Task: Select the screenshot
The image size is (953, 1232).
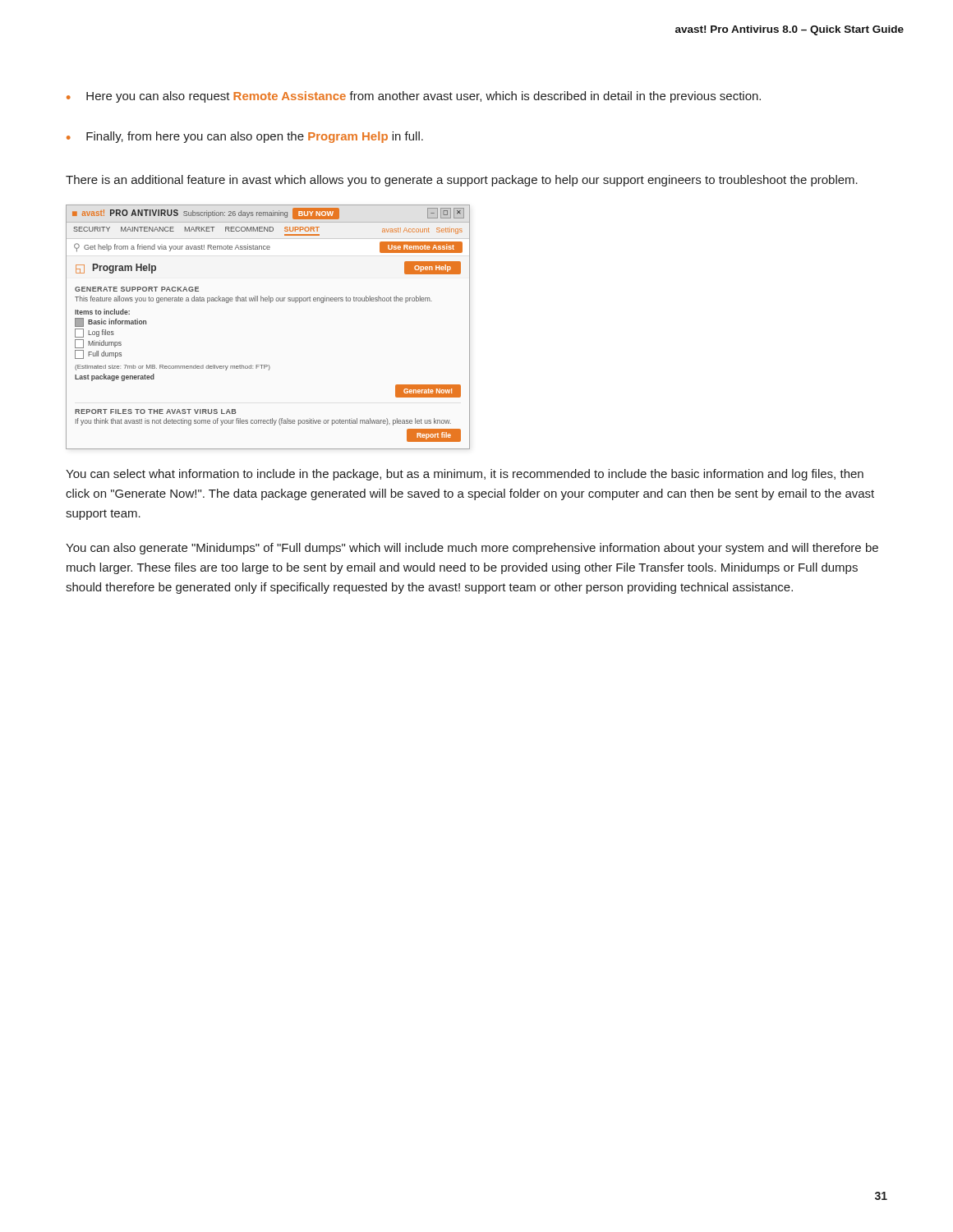Action: click(476, 327)
